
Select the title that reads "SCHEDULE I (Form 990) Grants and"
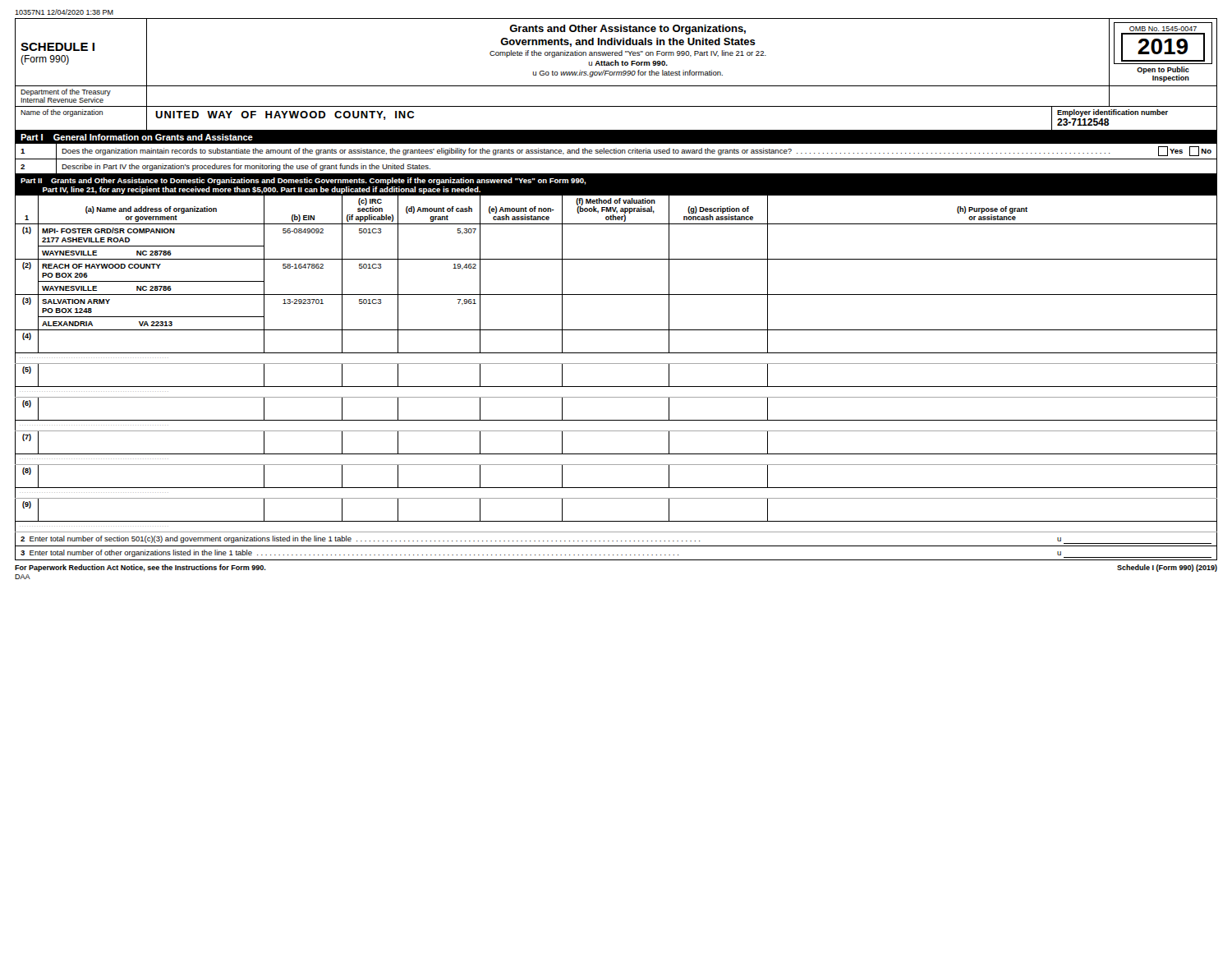pos(616,52)
